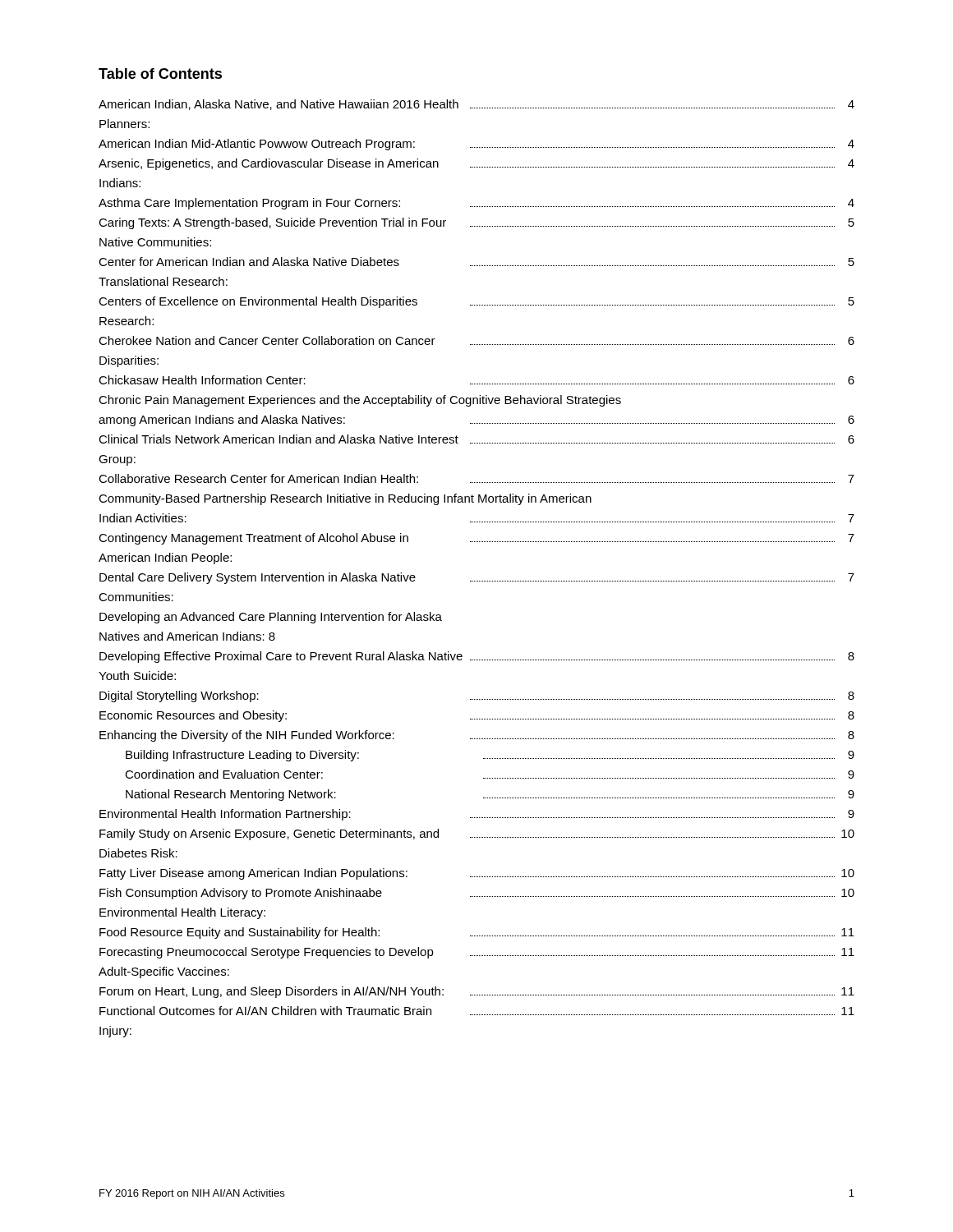This screenshot has width=953, height=1232.
Task: Select the block starting "Digital Storytelling Workshop: 8"
Action: (x=476, y=696)
